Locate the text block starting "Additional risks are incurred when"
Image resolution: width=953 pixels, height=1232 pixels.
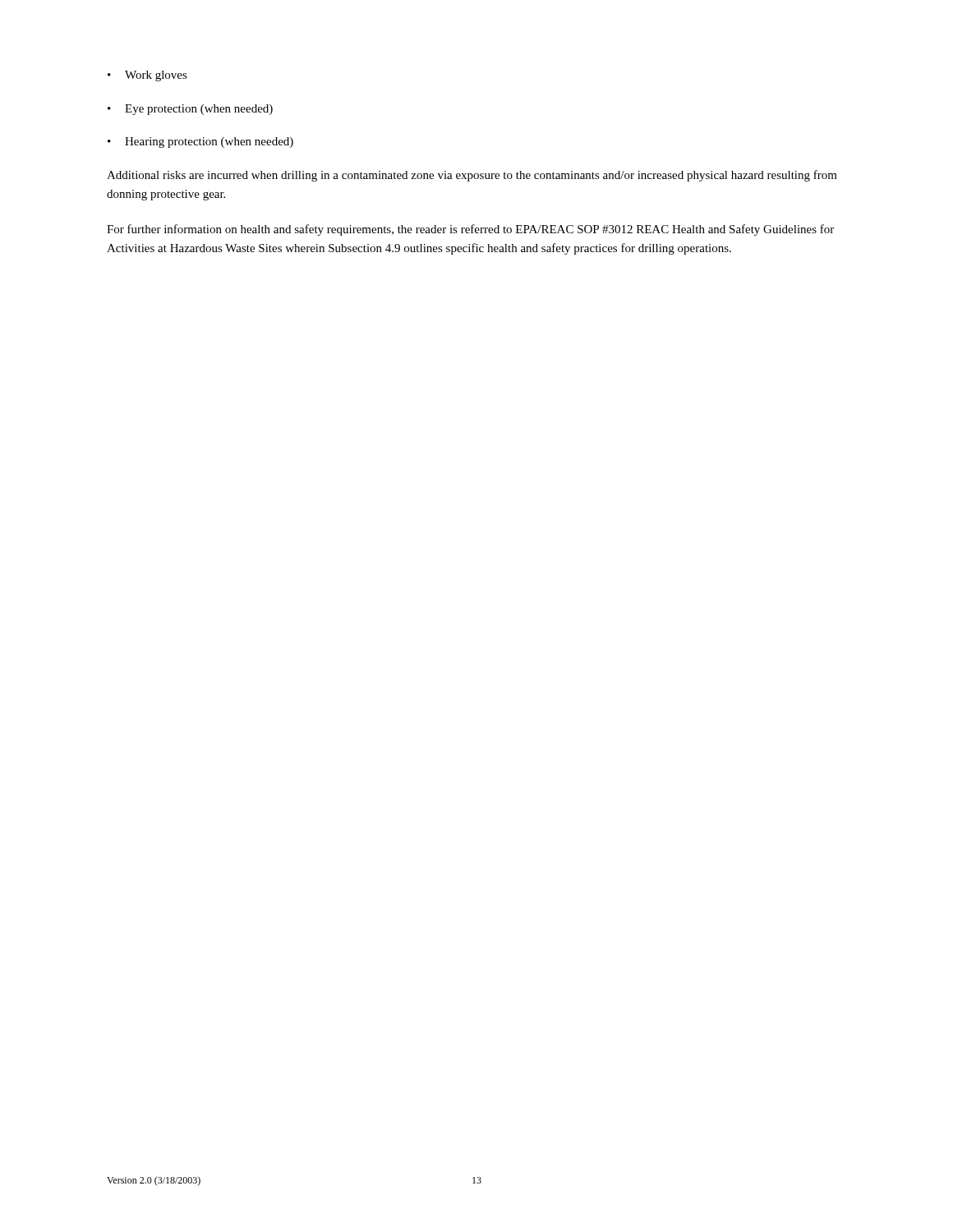click(x=472, y=184)
